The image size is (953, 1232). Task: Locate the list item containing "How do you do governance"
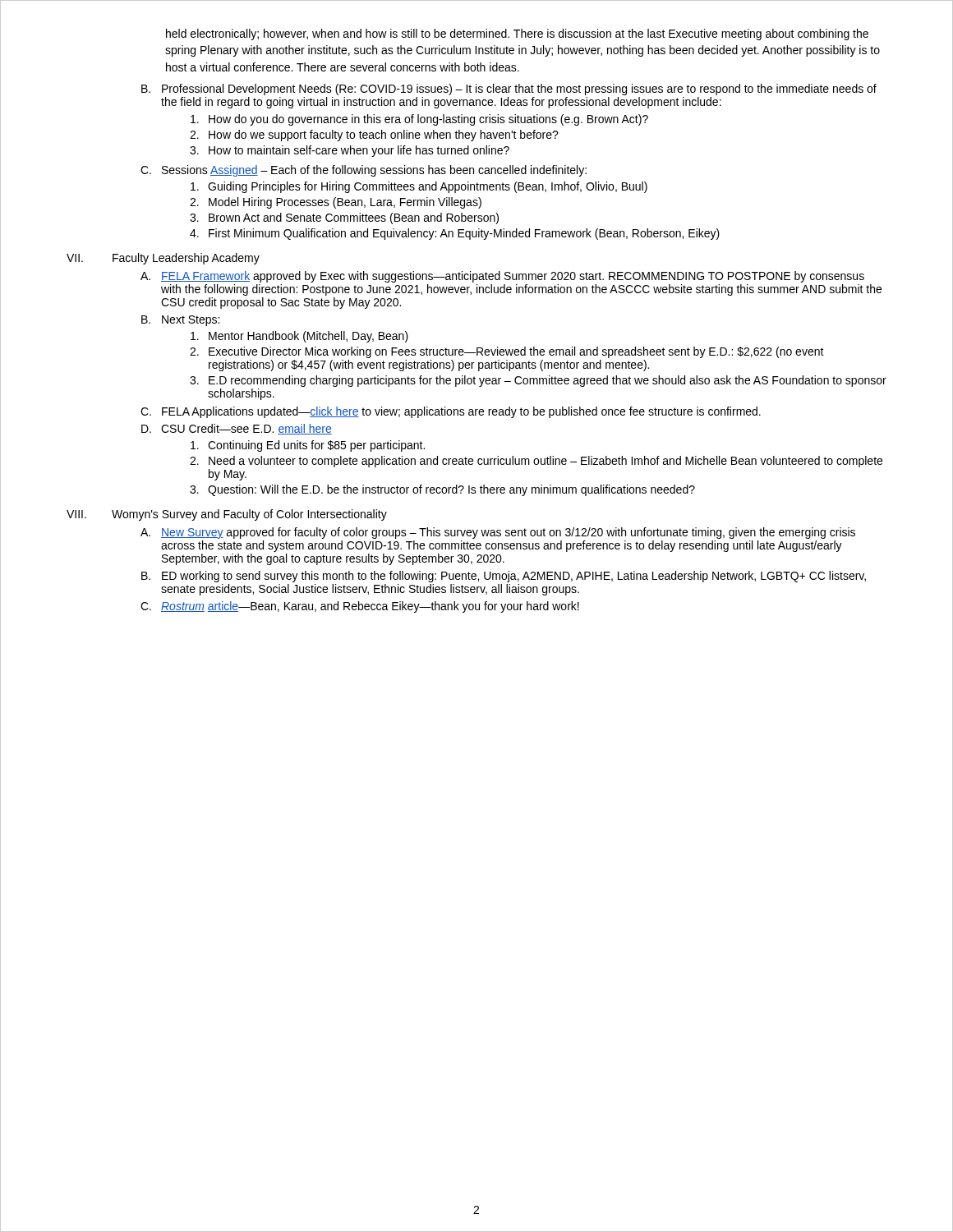[x=538, y=119]
